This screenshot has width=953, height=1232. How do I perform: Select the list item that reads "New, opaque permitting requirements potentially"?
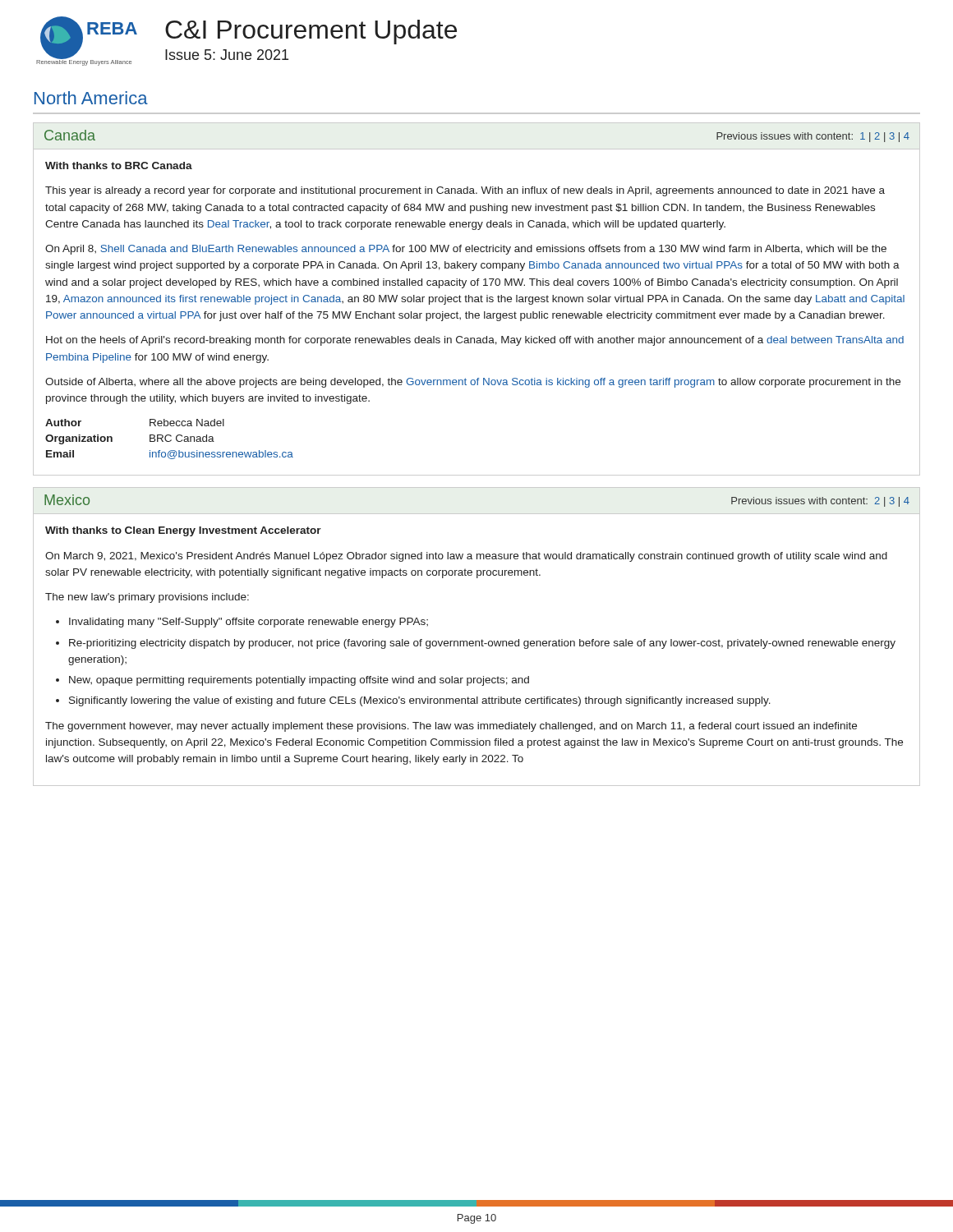[x=299, y=680]
